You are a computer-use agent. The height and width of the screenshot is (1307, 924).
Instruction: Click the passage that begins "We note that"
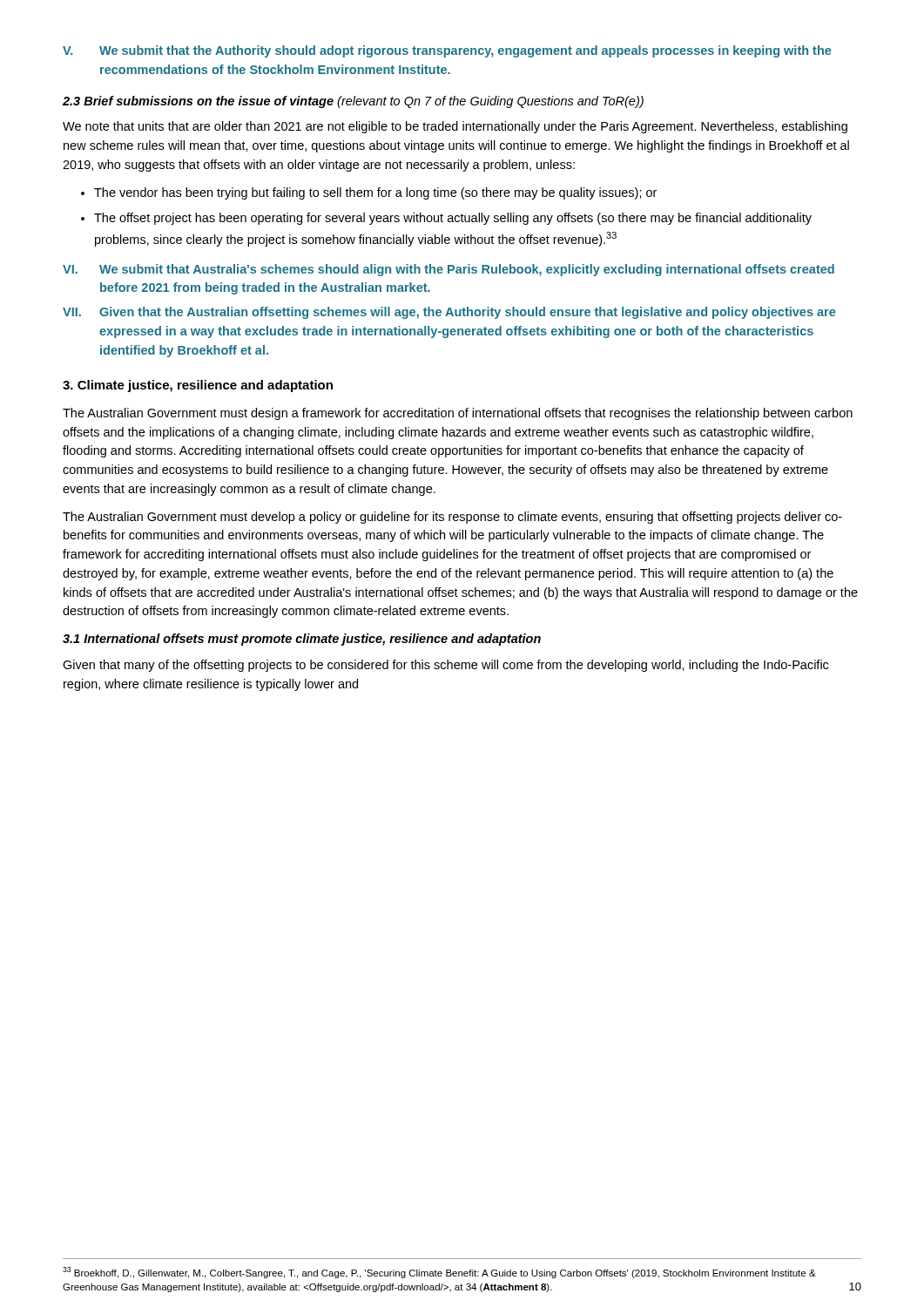point(456,146)
